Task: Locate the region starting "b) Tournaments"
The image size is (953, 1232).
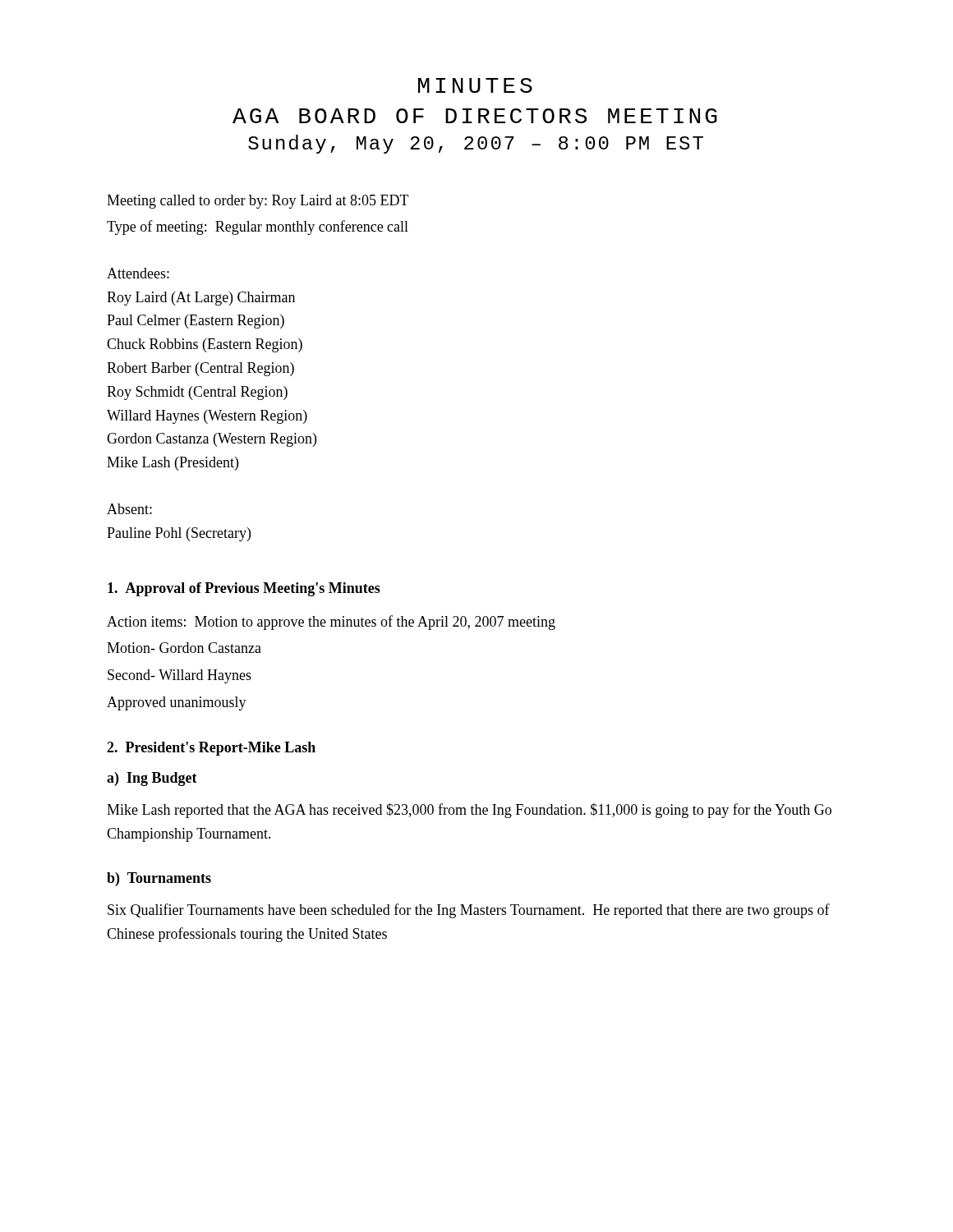Action: coord(159,878)
